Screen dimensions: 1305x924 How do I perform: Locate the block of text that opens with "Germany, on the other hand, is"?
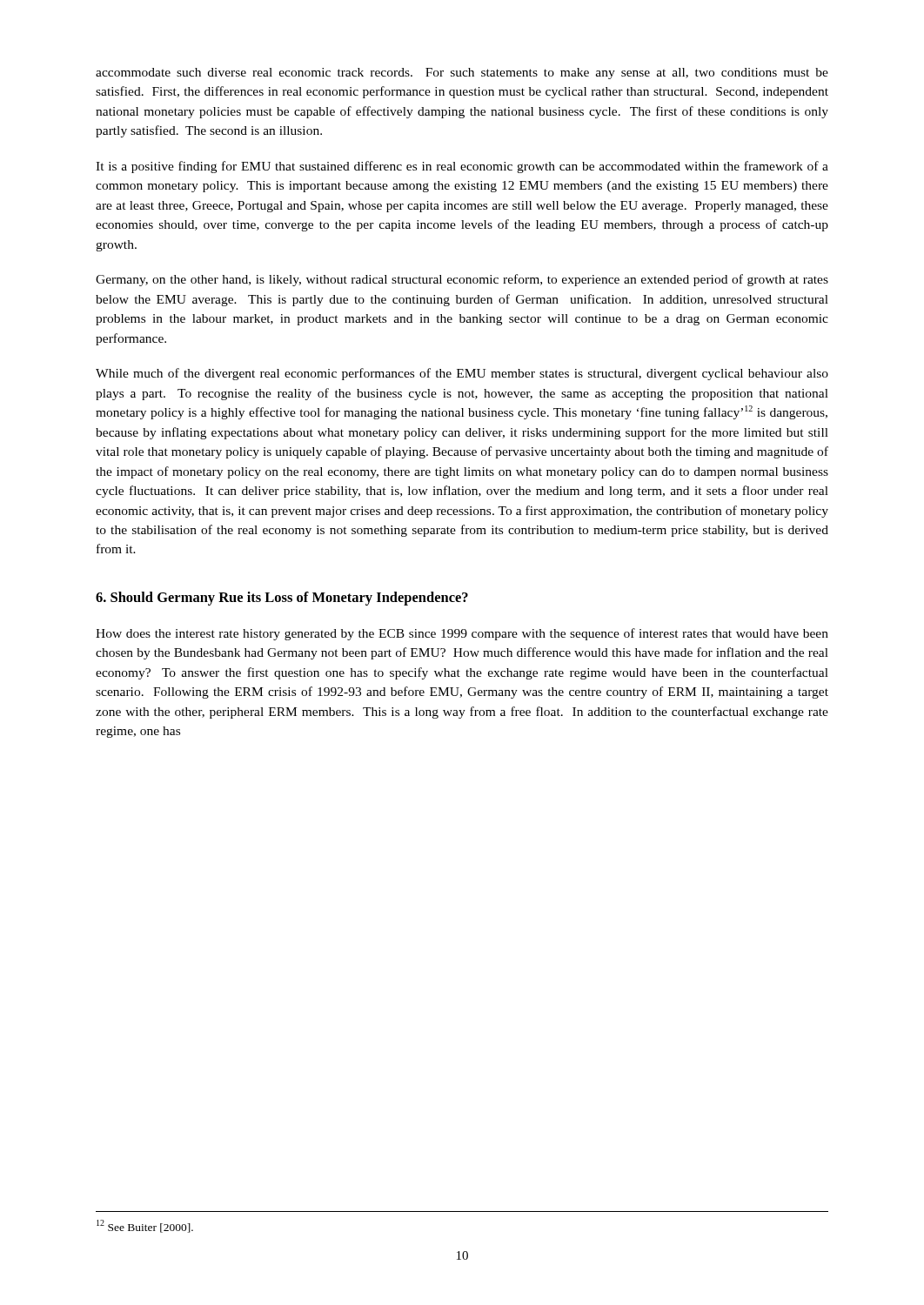tap(462, 308)
